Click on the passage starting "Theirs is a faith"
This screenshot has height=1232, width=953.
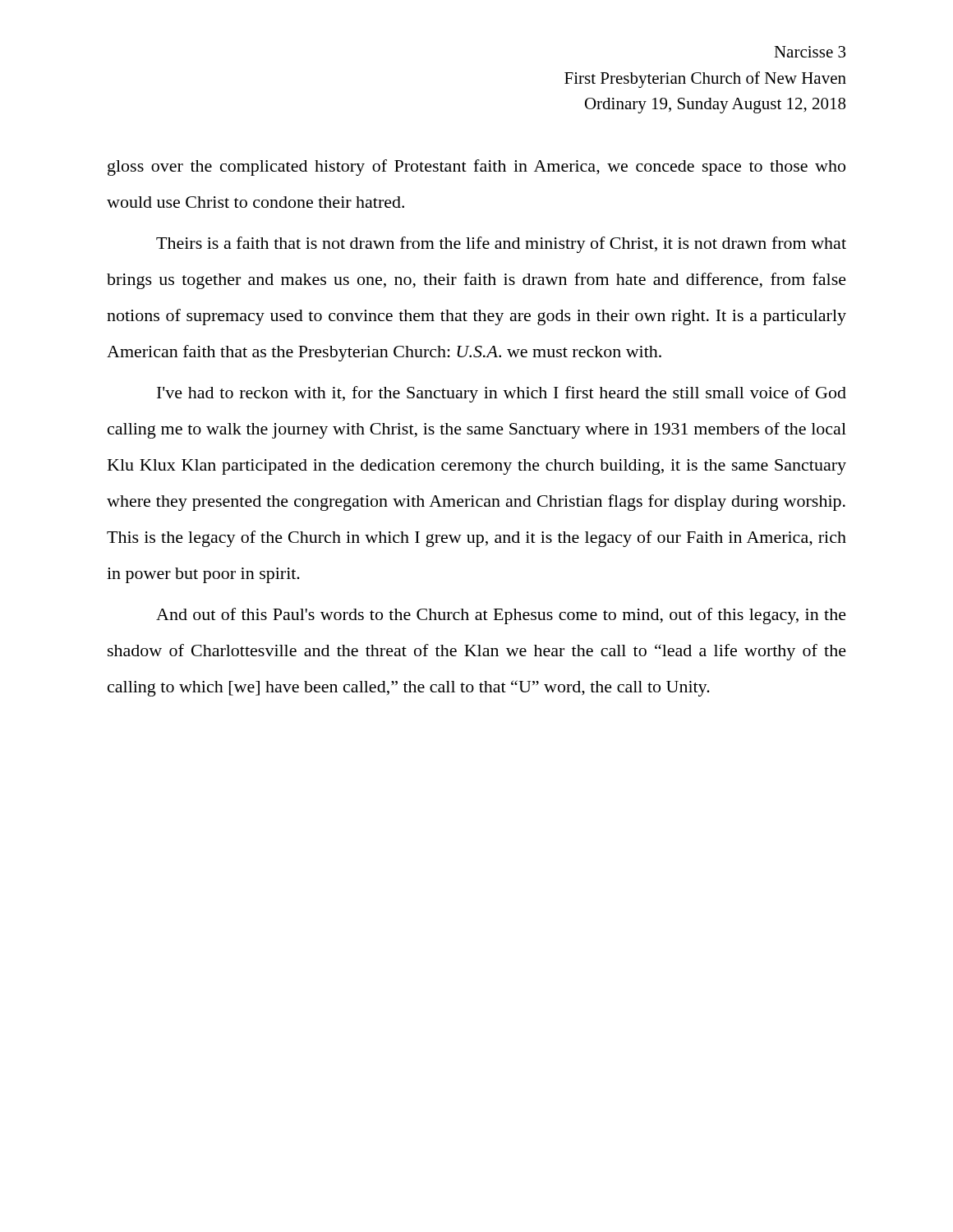point(501,245)
